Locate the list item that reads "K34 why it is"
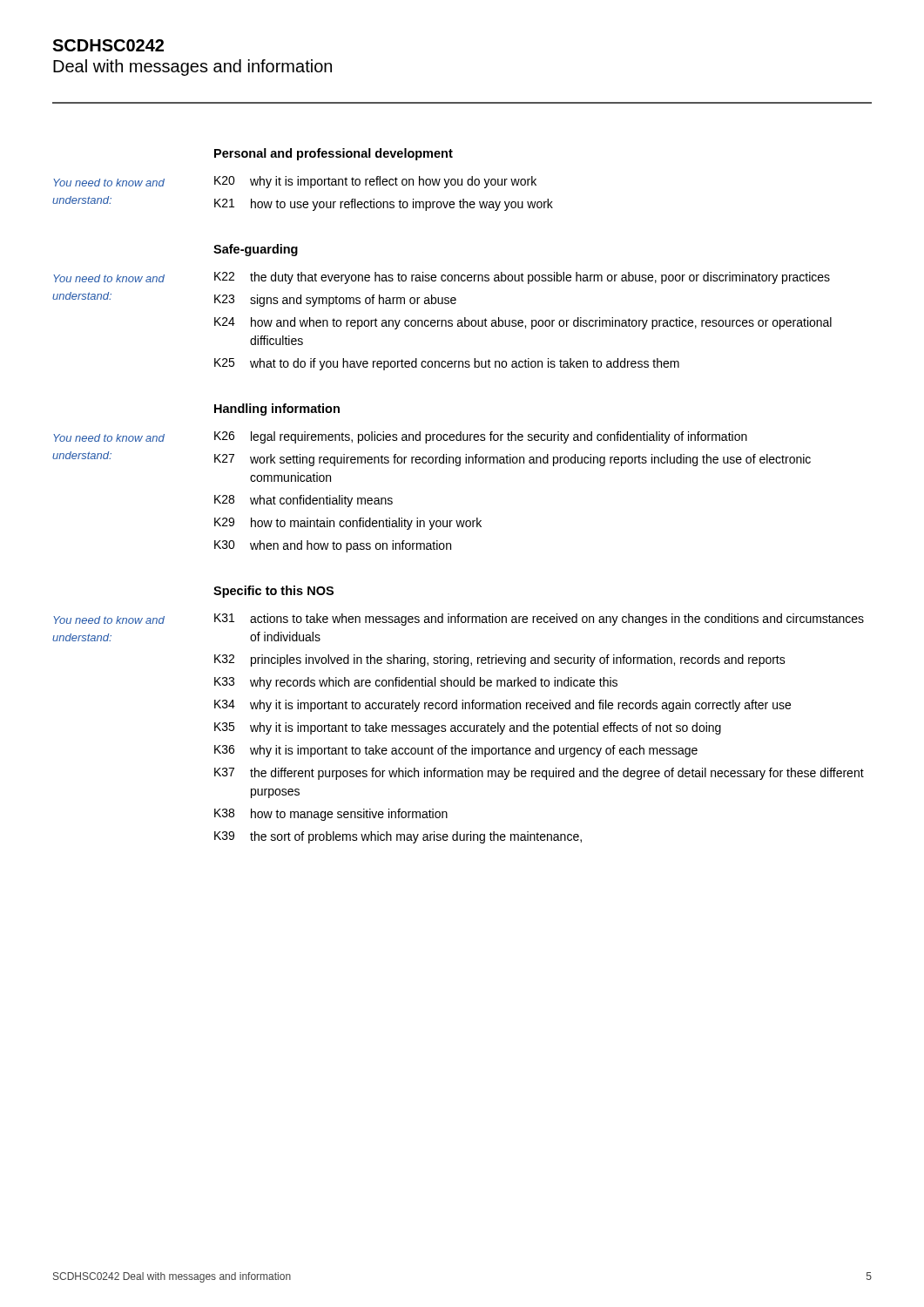 pyautogui.click(x=543, y=705)
